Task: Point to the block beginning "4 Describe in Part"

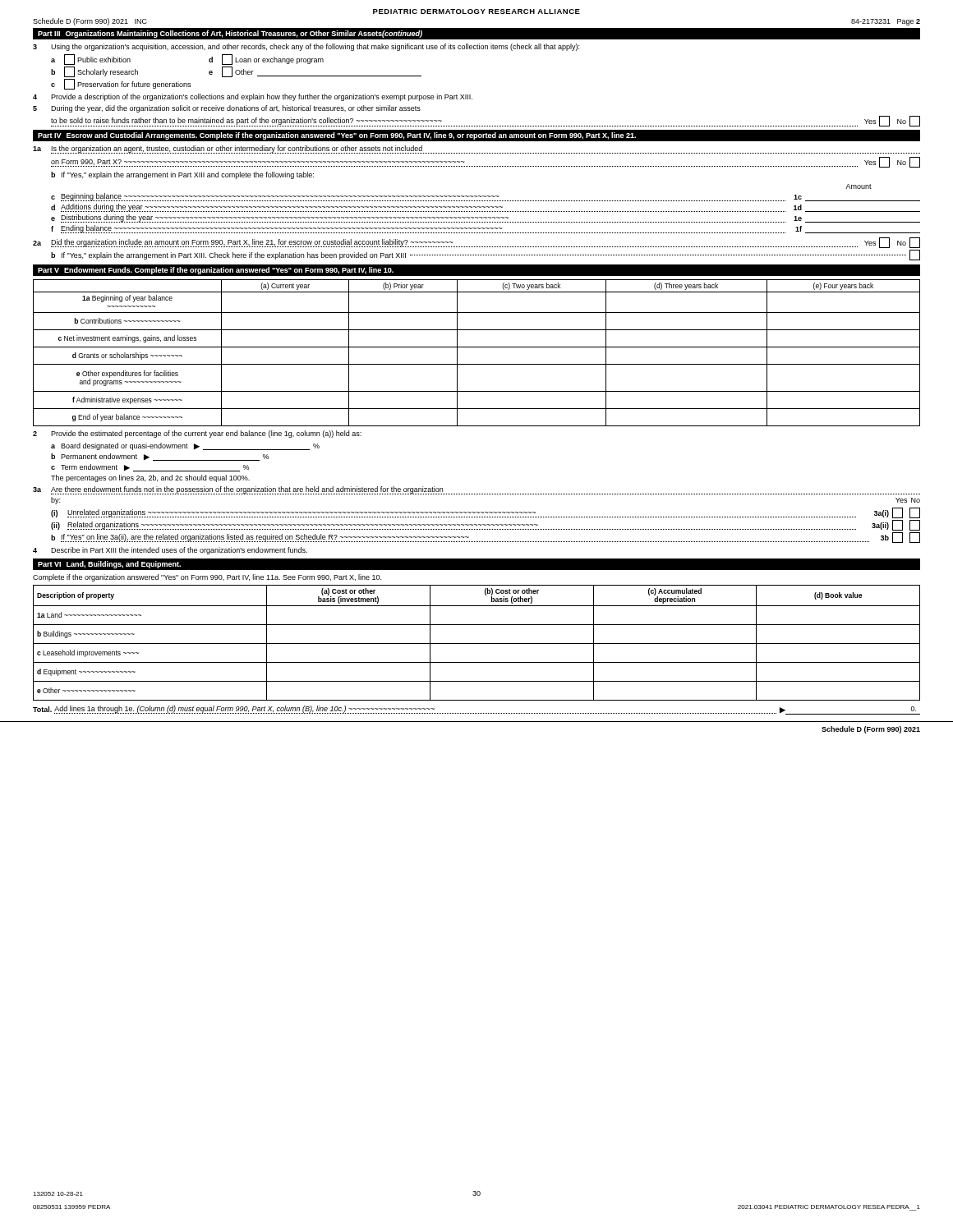Action: 170,550
